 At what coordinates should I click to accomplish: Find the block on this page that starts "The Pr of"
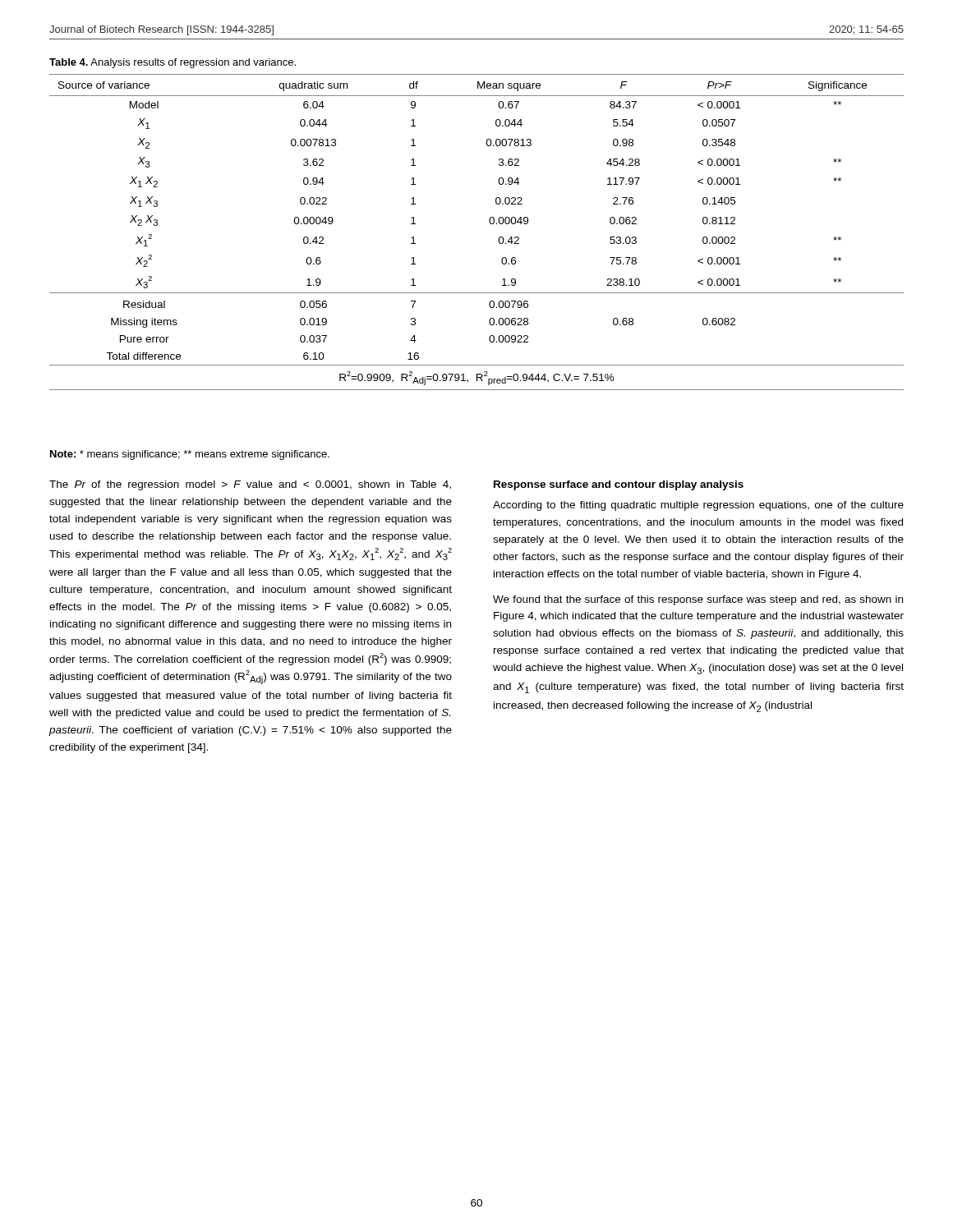(251, 616)
